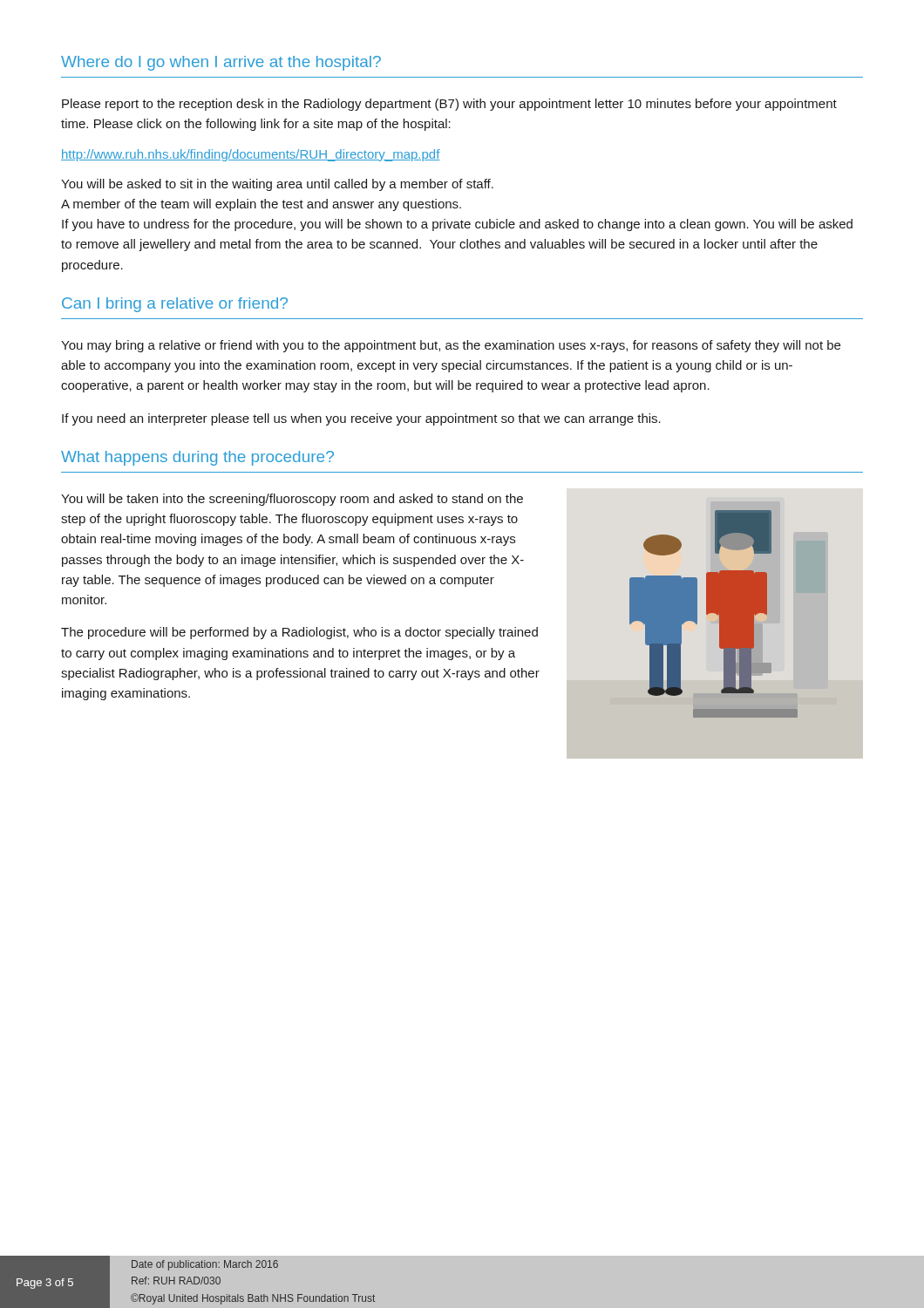Click on the section header containing "Where do I go when I arrive at"
The height and width of the screenshot is (1308, 924).
(221, 63)
